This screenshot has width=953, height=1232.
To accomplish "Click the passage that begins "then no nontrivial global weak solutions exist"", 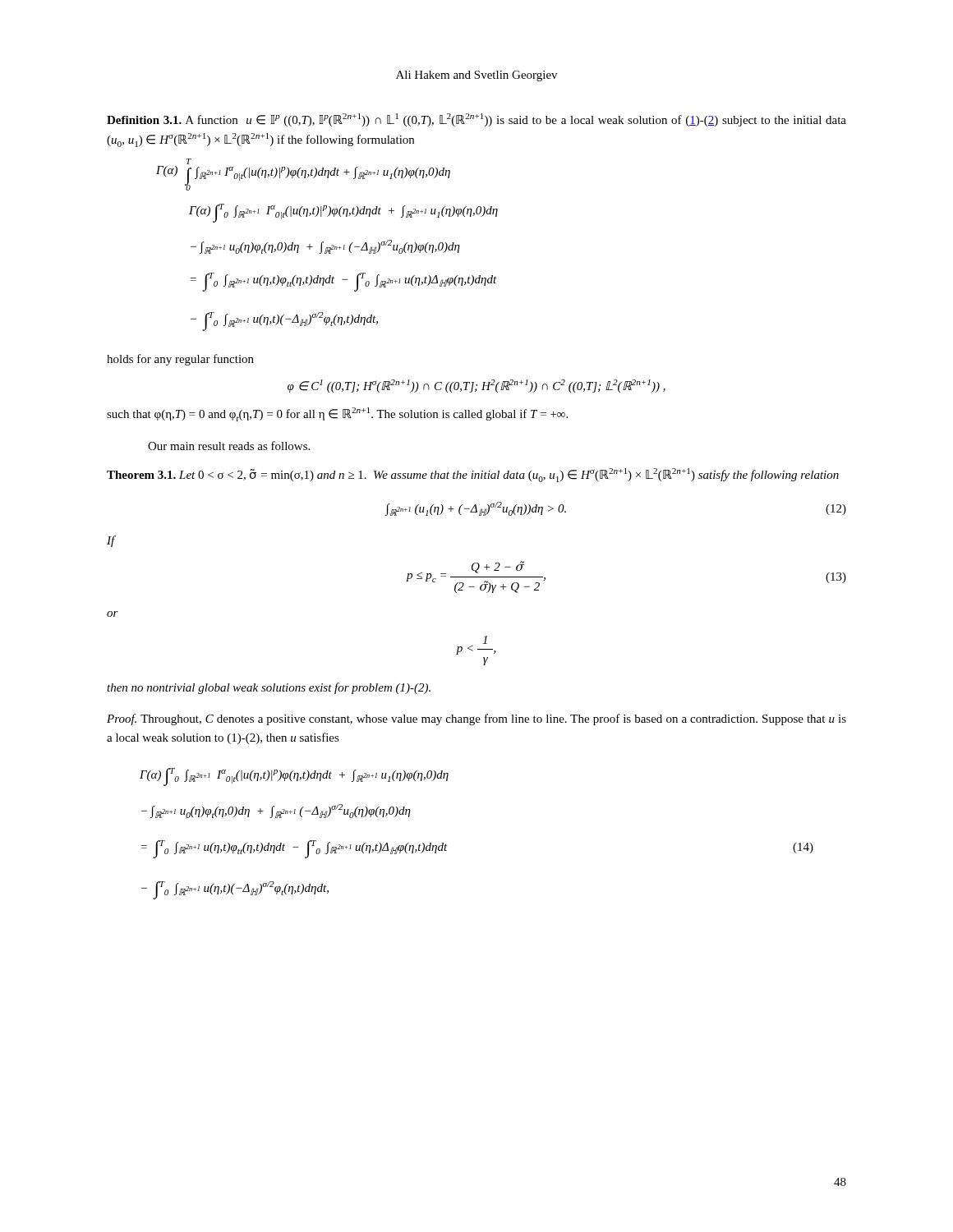I will click(x=269, y=687).
